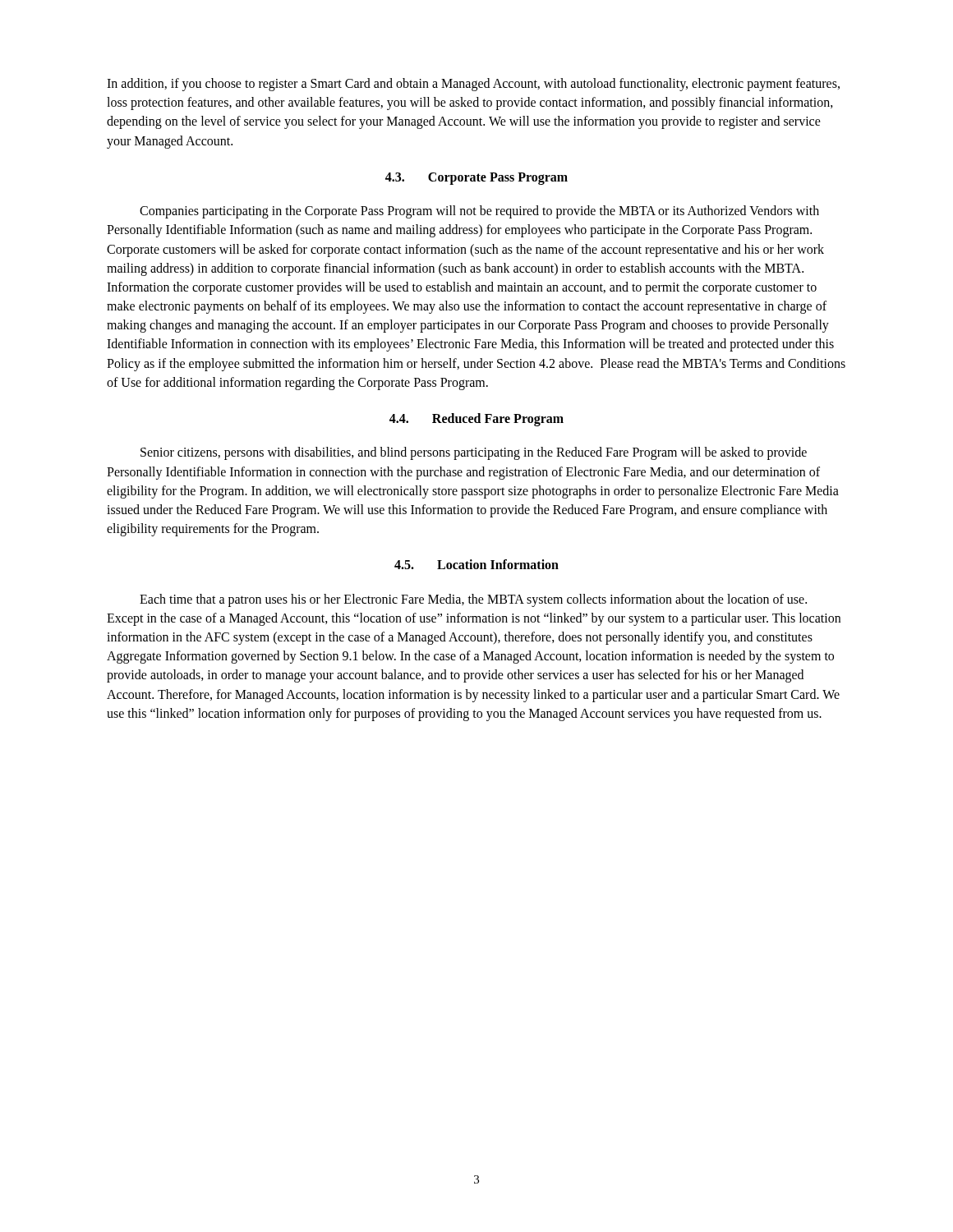
Task: Select the text starting "4.3. Corporate Pass Program"
Action: tap(476, 177)
